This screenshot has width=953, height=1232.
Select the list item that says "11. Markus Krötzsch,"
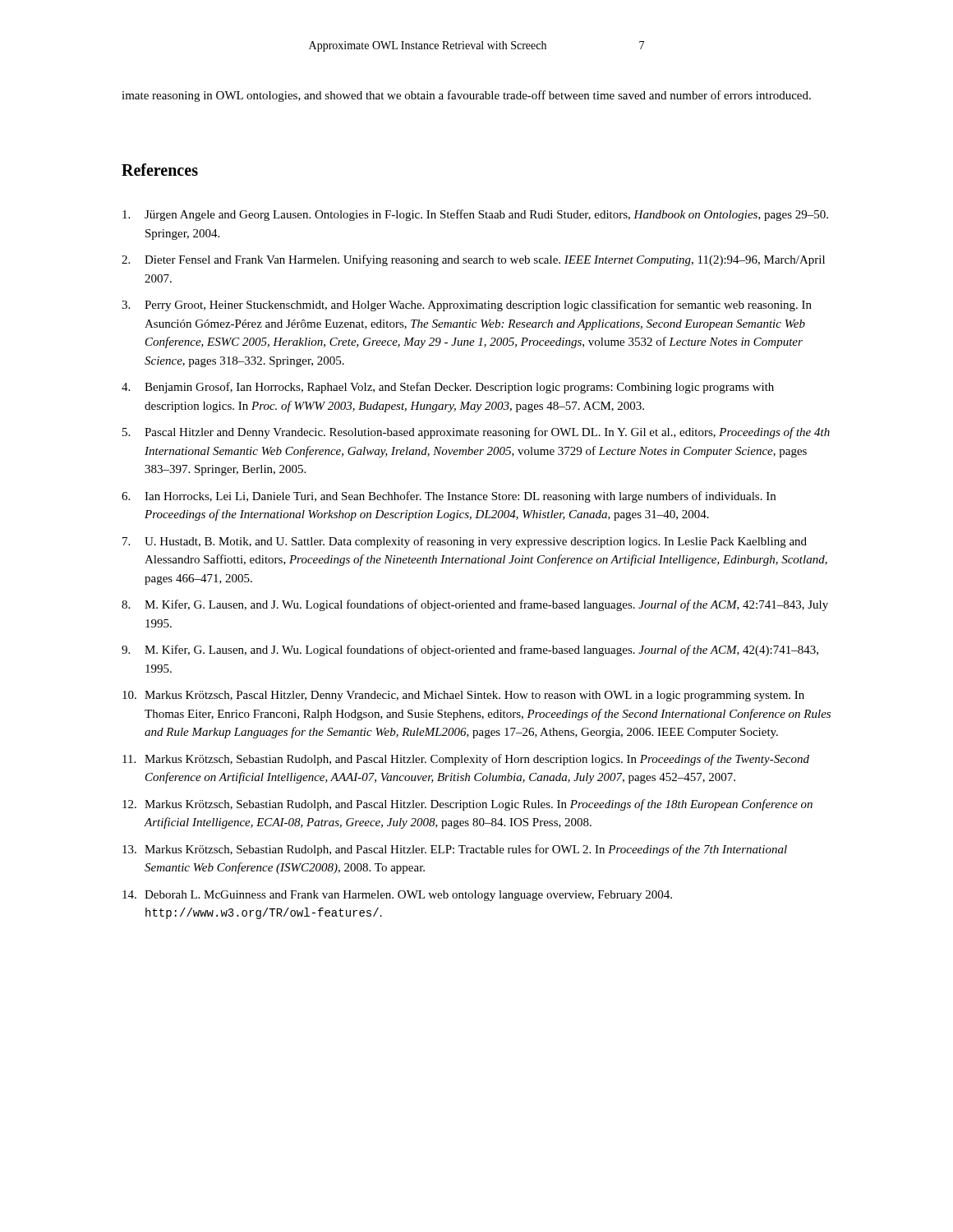(476, 768)
